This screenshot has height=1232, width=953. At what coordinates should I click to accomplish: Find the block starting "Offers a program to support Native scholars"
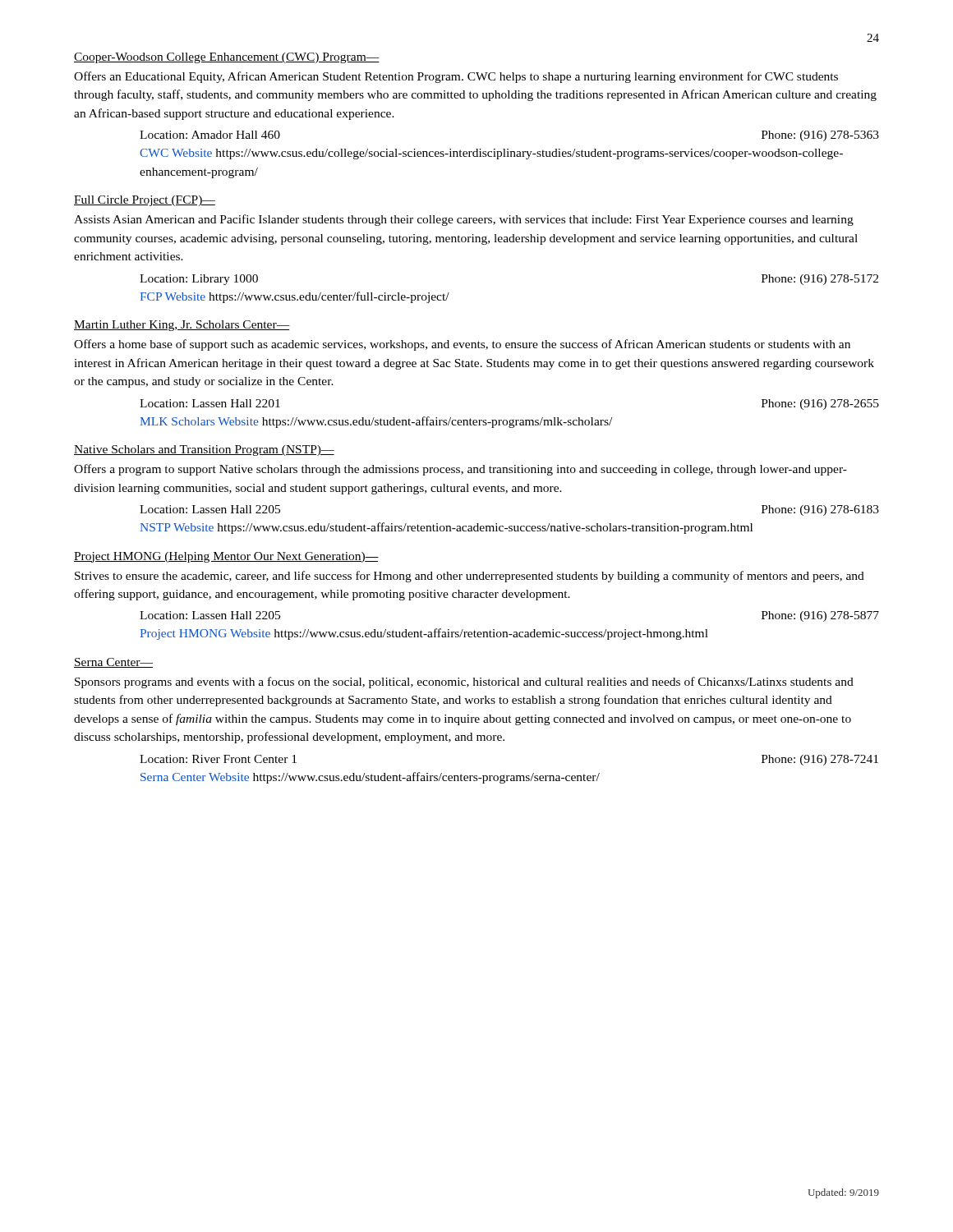476,479
